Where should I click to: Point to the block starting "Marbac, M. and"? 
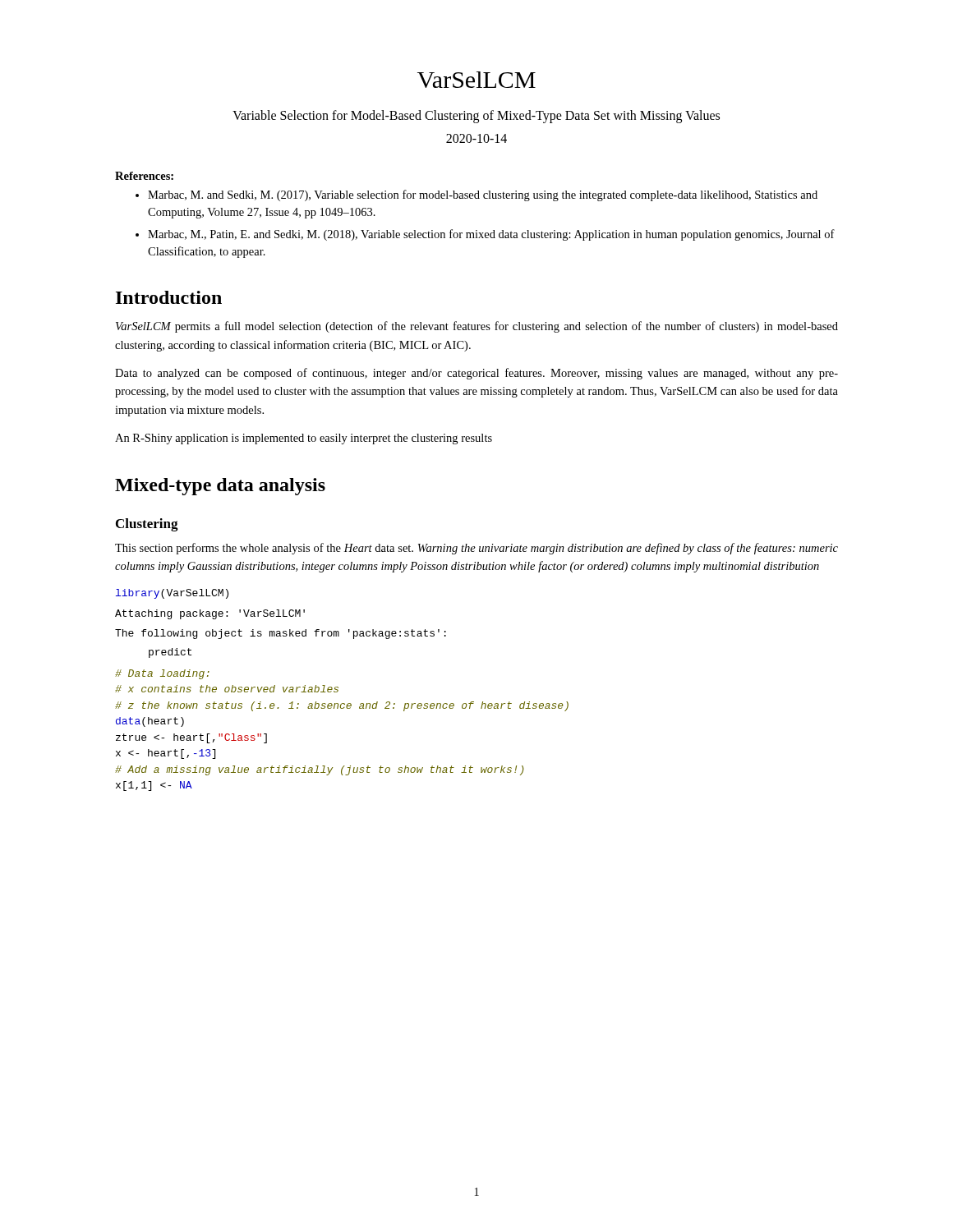pos(493,223)
